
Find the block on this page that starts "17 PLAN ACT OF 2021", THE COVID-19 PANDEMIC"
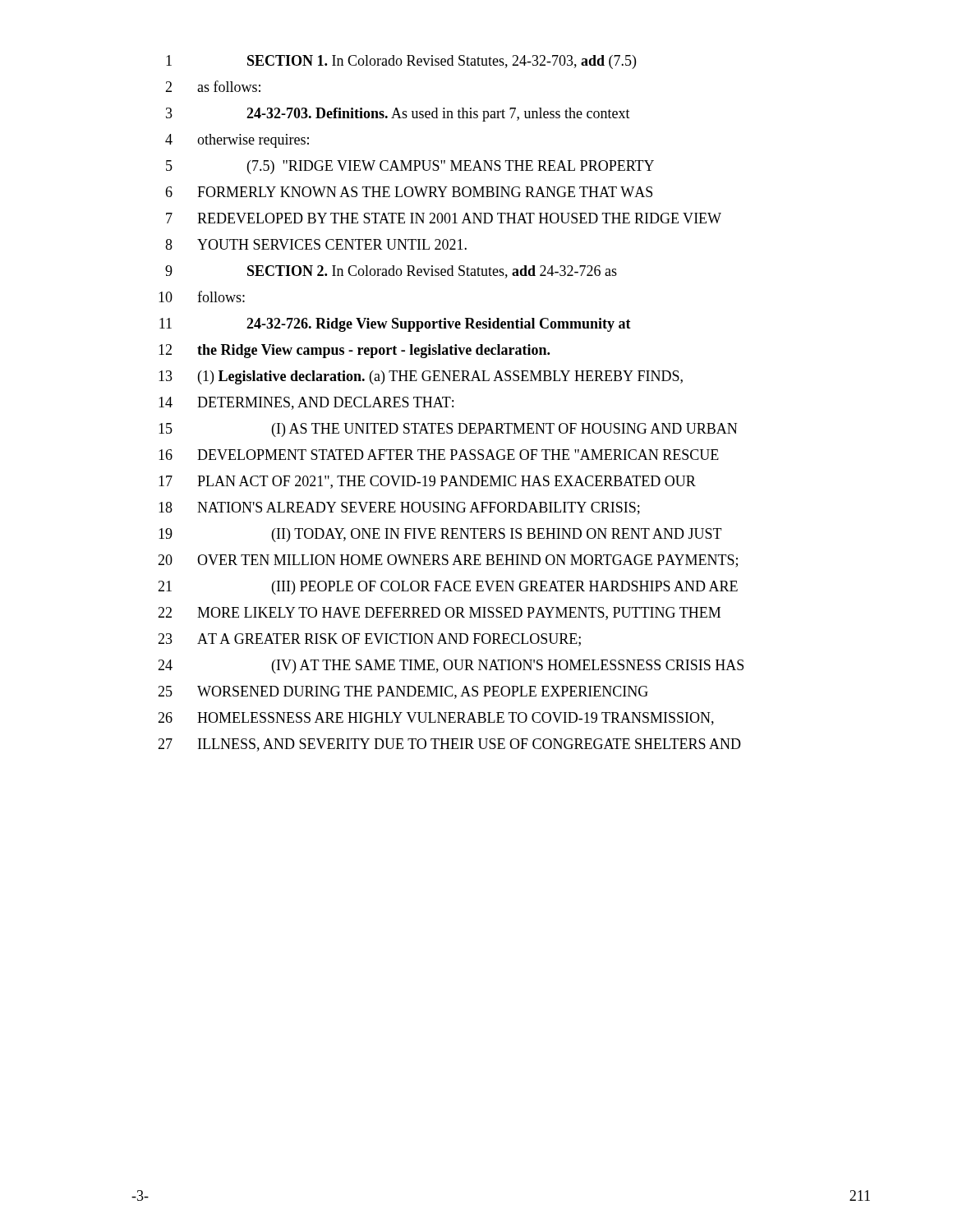tap(501, 482)
